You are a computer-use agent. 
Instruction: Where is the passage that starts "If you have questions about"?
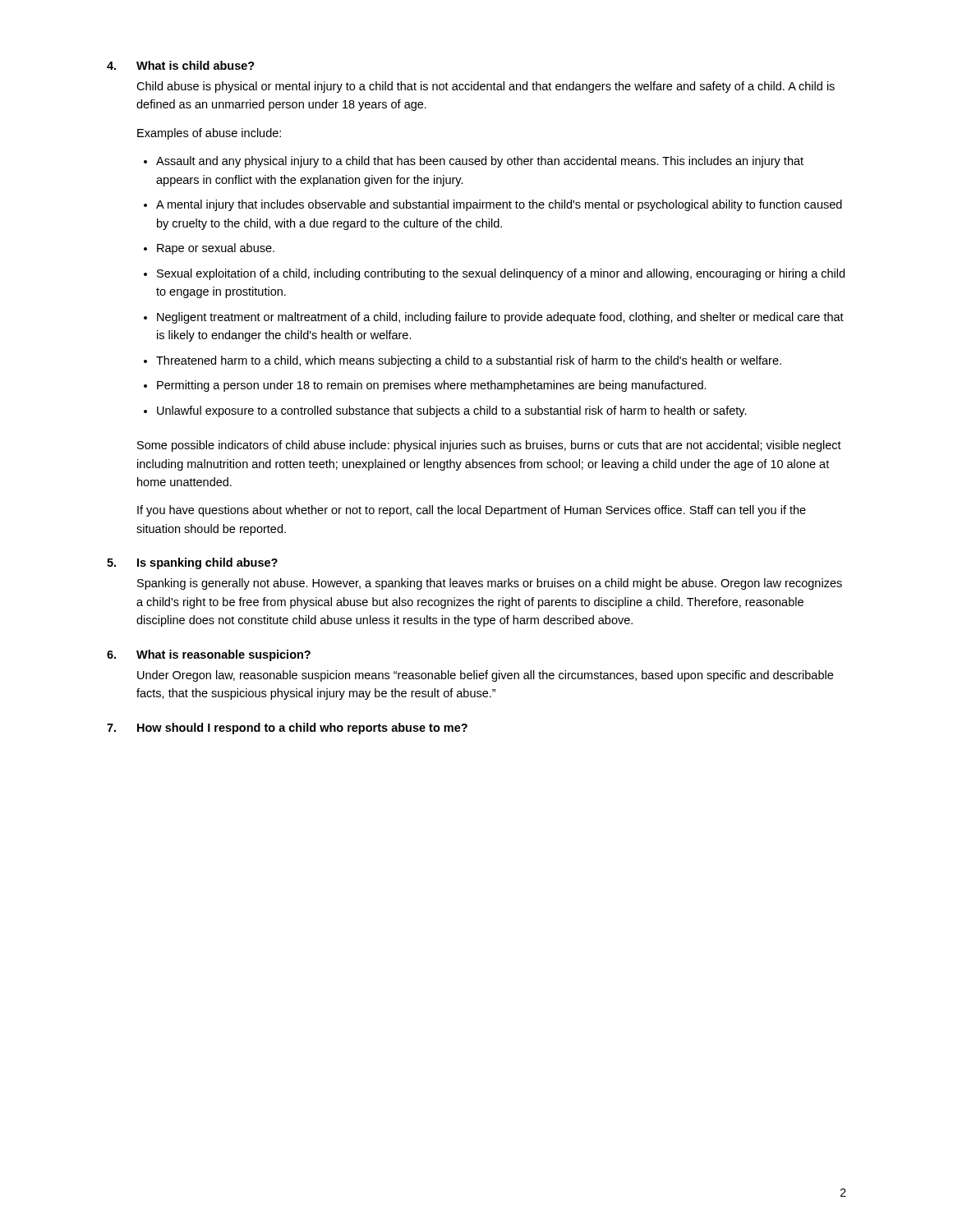coord(491,520)
